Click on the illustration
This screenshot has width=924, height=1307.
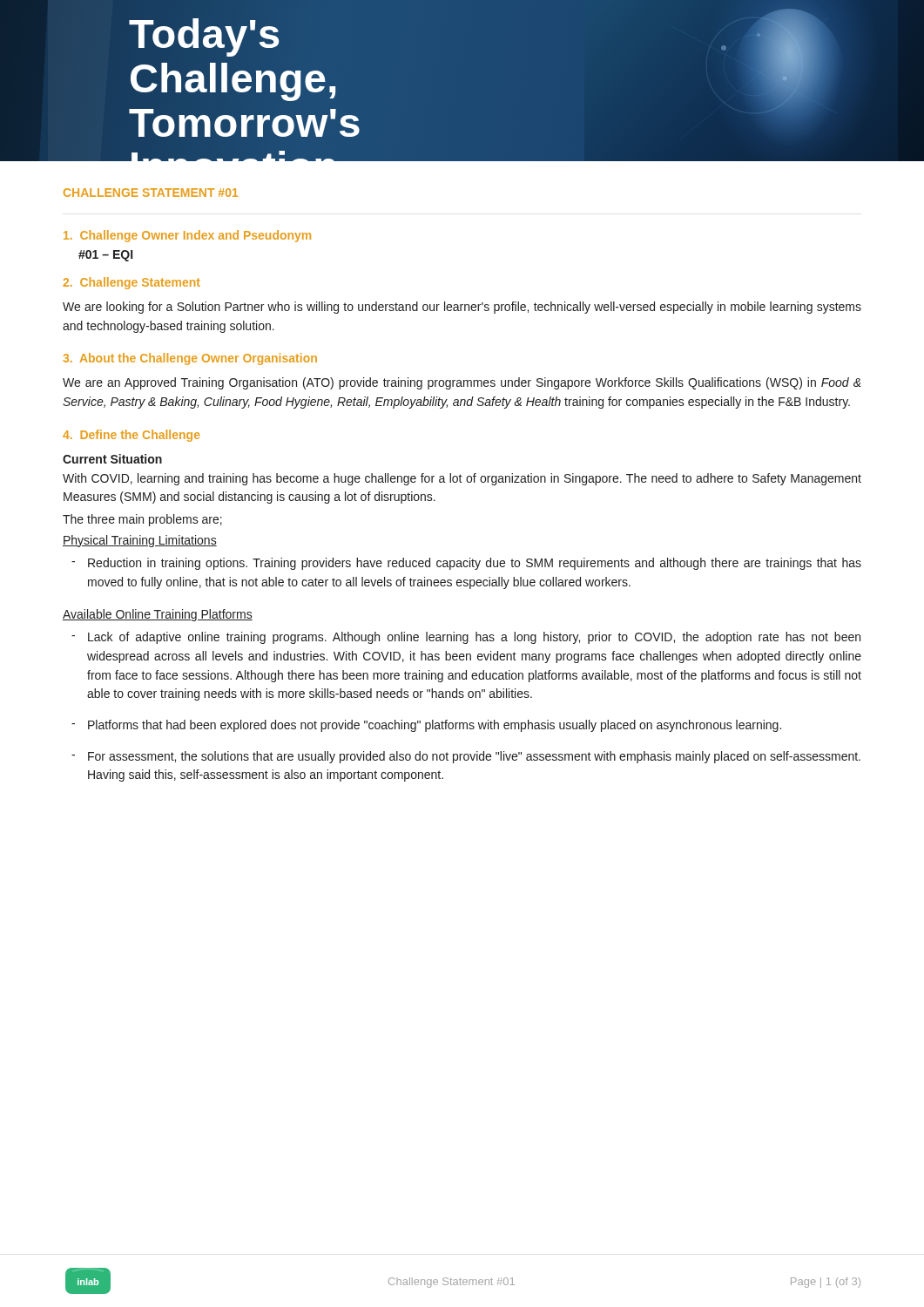click(462, 81)
